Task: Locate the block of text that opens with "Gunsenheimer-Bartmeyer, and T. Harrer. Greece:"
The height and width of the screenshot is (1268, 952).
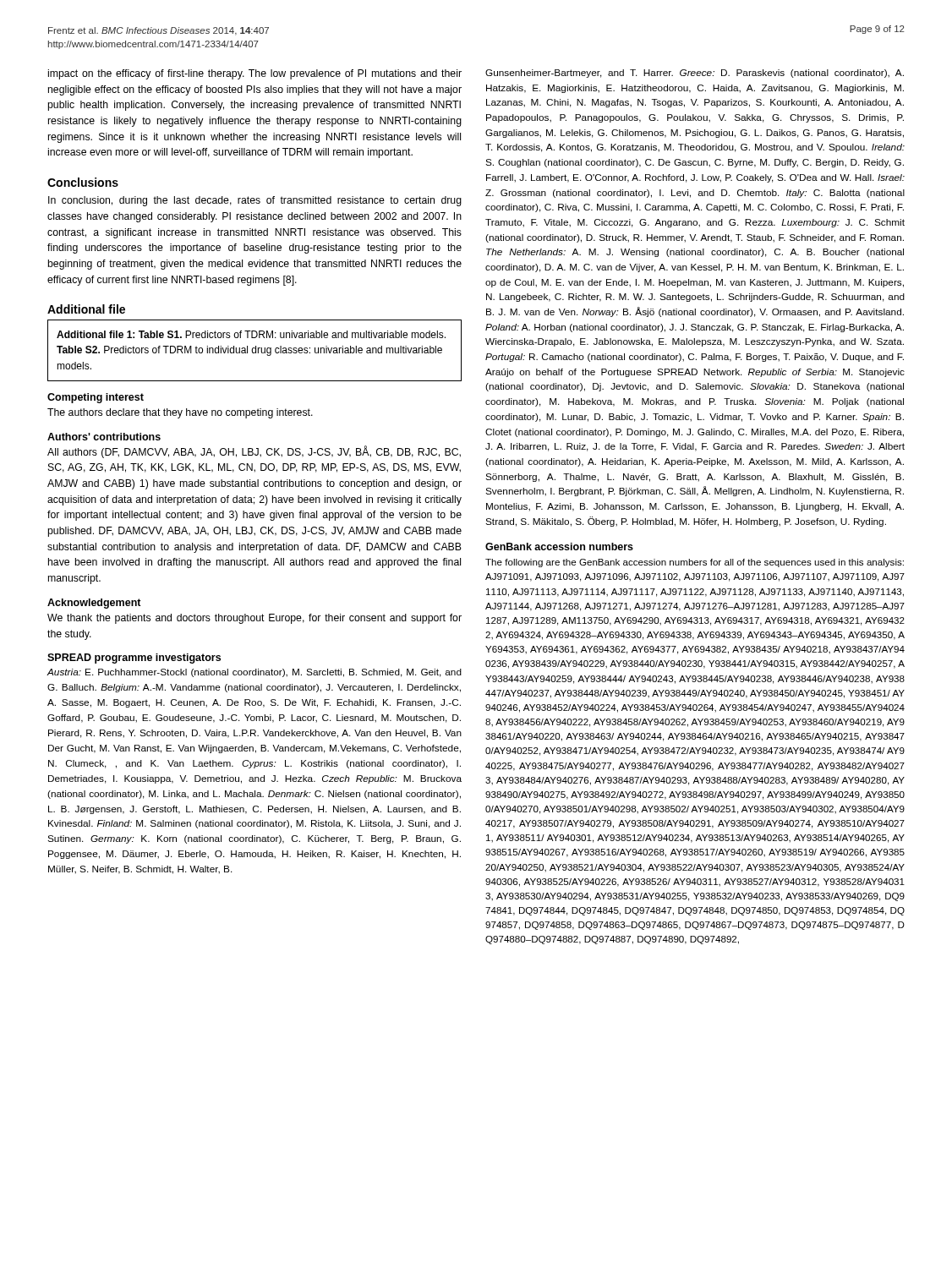Action: point(695,297)
